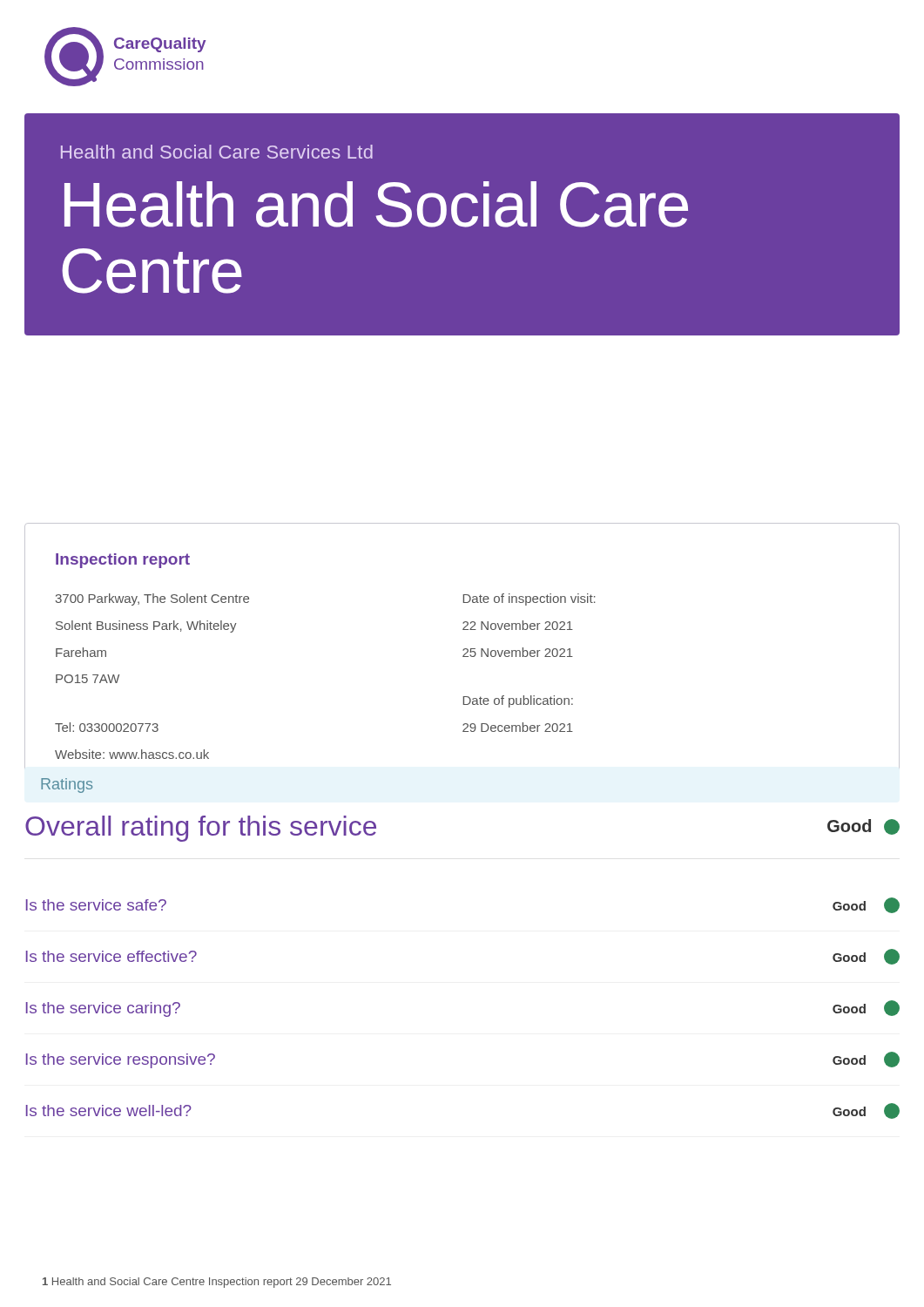Find the text block starting "Is the service well-led?"
This screenshot has height=1307, width=924.
click(108, 1111)
